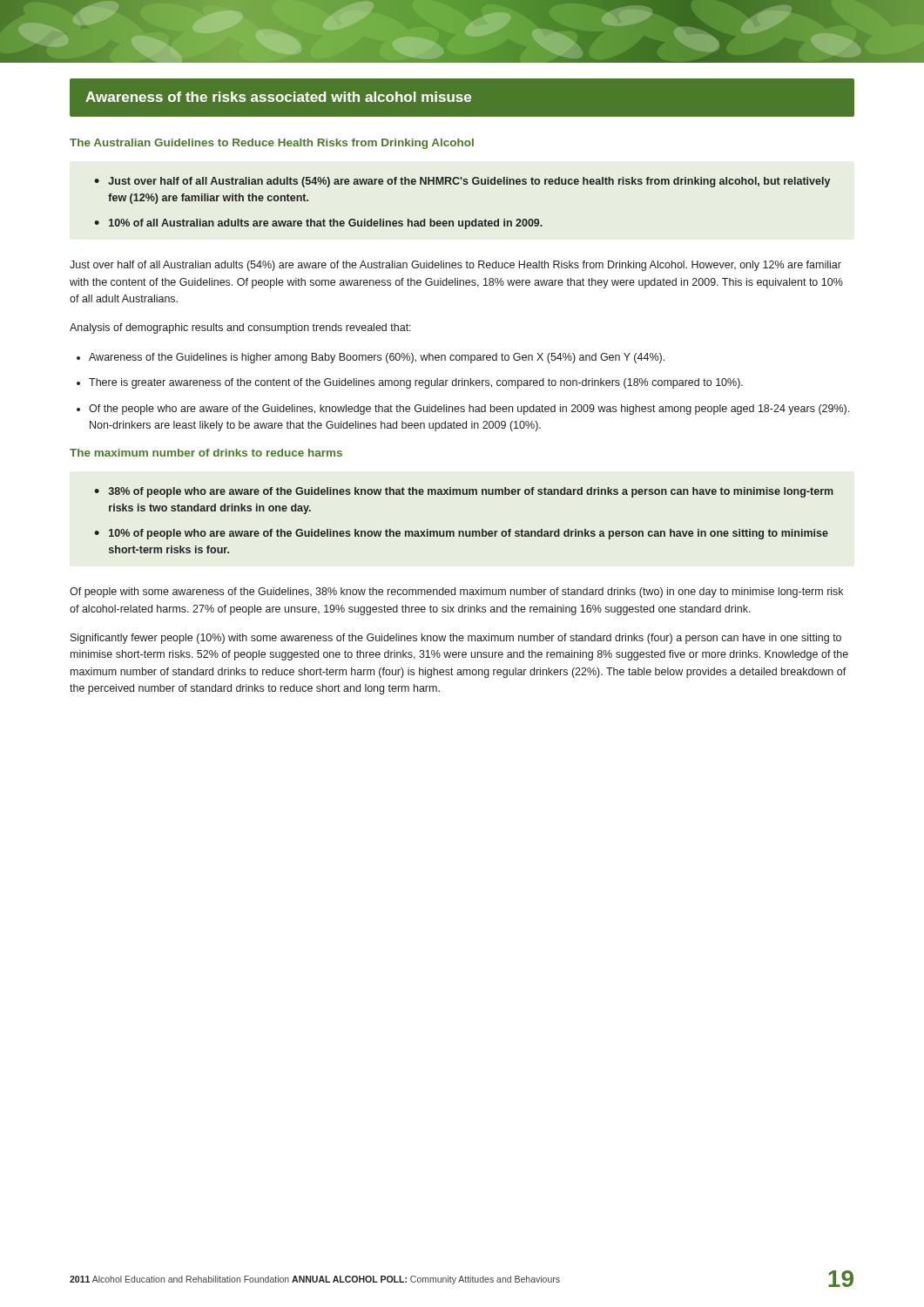Select the list item containing "• Just over"

coord(465,190)
